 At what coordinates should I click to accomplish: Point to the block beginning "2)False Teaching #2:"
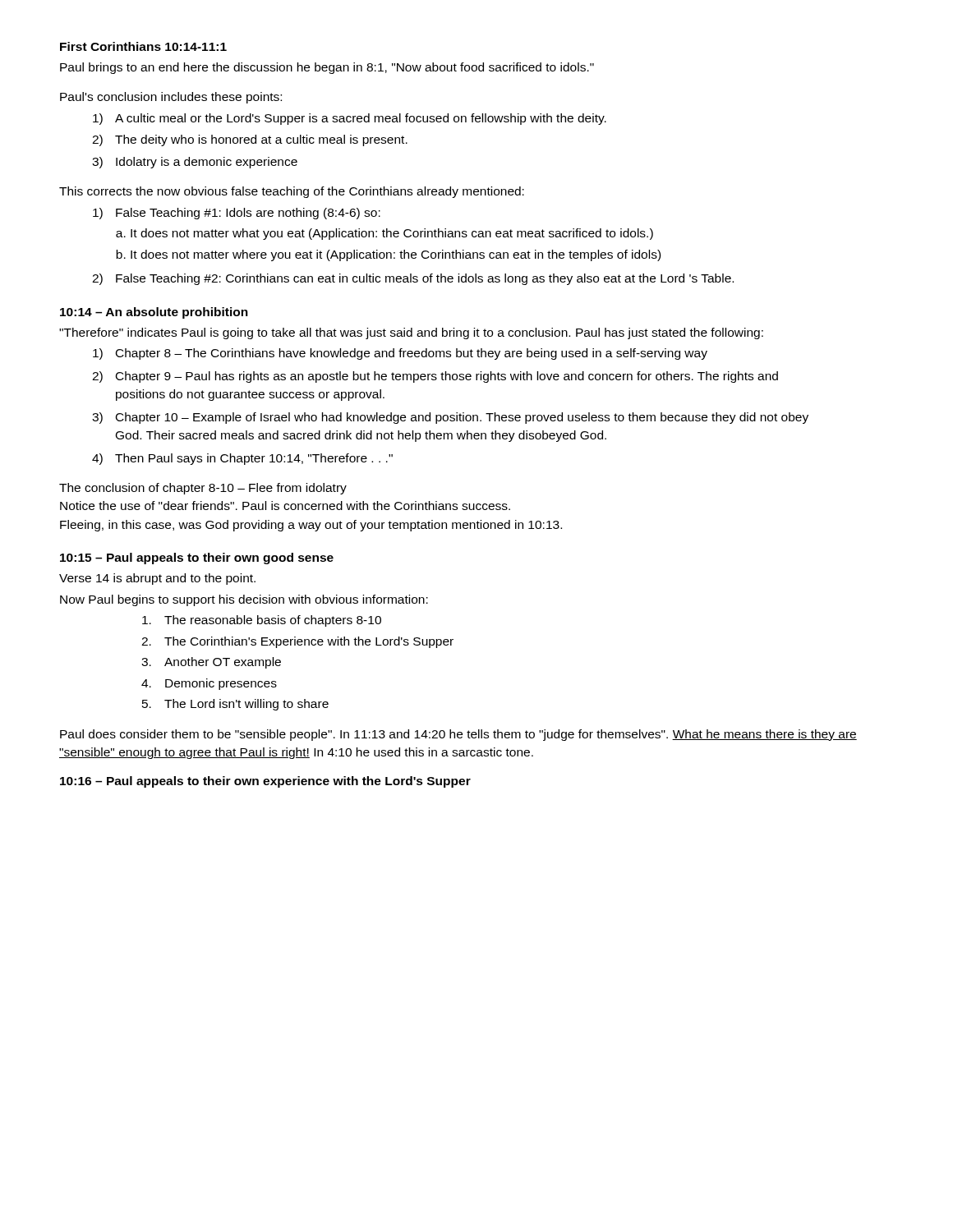coord(461,279)
